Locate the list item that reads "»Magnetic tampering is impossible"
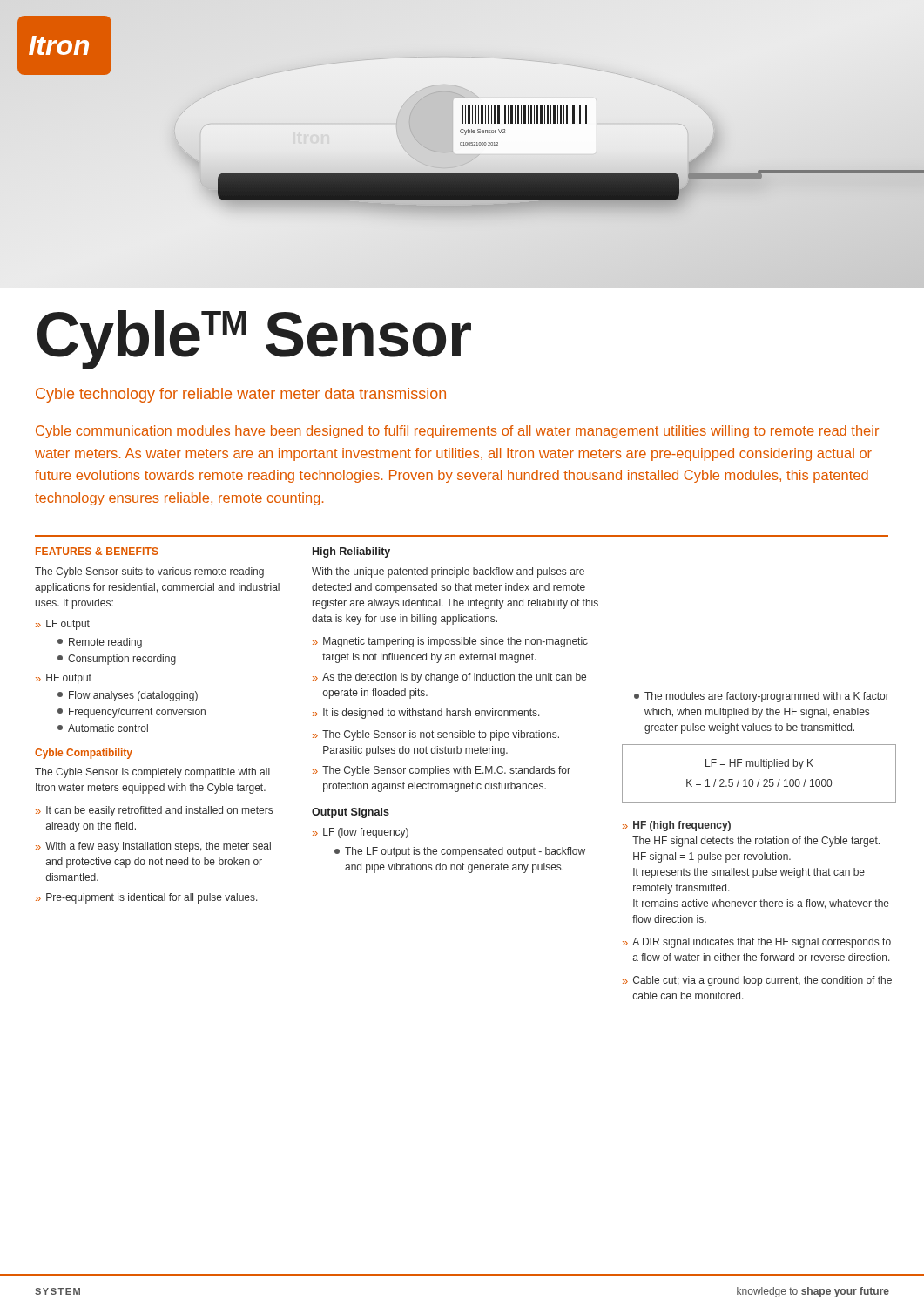 [x=455, y=649]
